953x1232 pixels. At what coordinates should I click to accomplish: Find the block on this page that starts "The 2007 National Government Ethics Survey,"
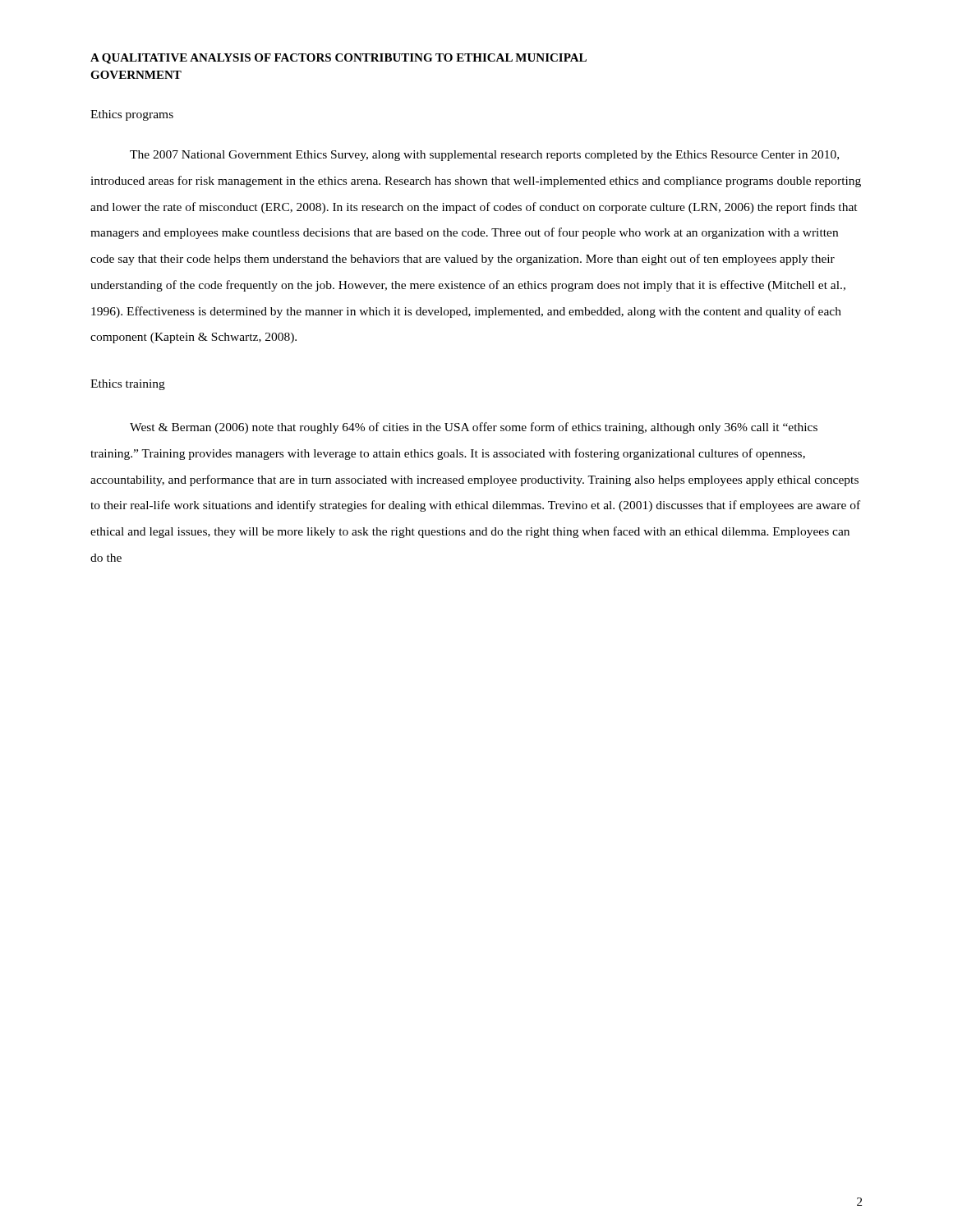[x=476, y=246]
